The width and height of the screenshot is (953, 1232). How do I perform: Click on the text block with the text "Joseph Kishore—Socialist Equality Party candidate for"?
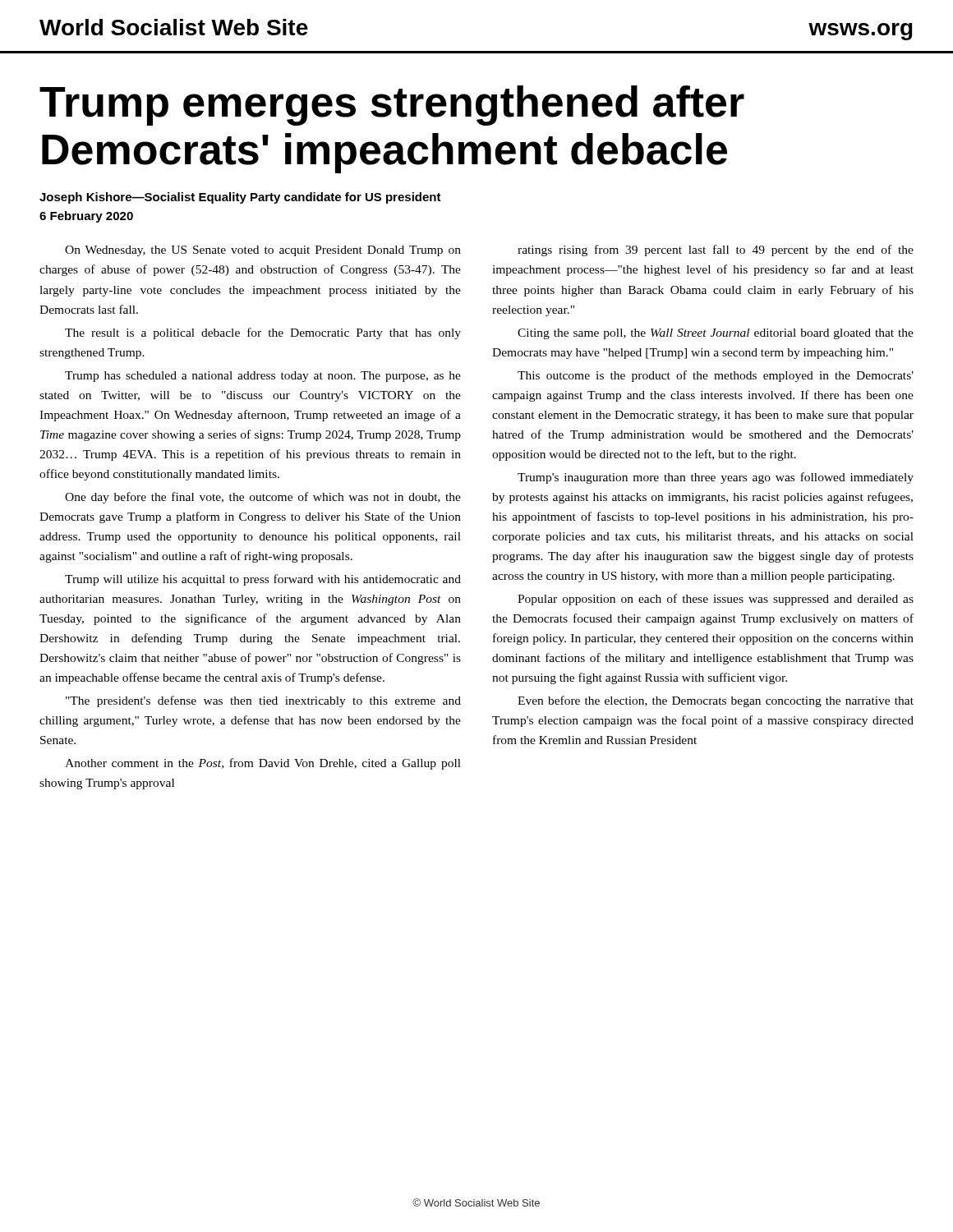click(x=240, y=198)
